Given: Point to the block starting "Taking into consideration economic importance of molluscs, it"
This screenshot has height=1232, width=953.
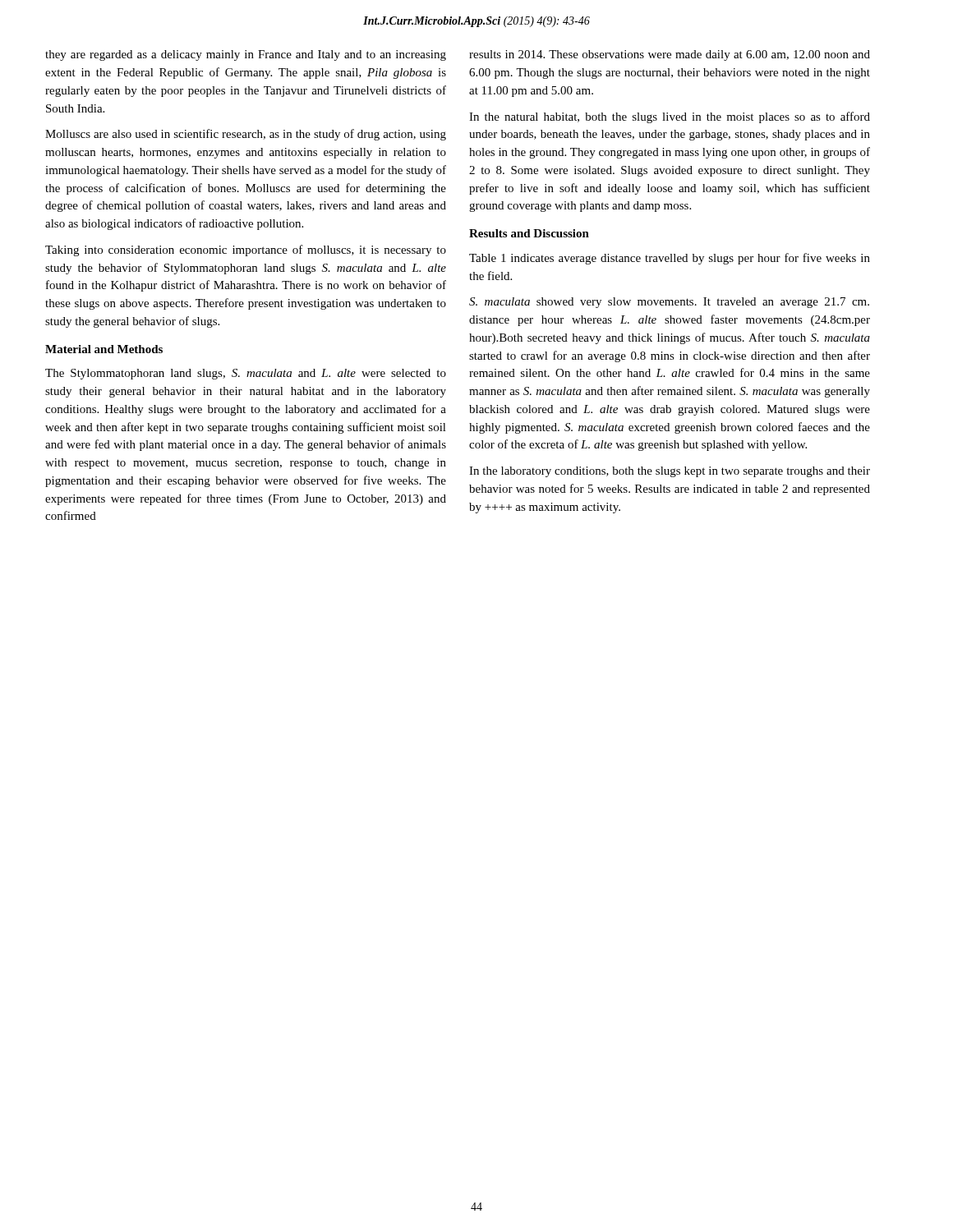Looking at the screenshot, I should [246, 286].
